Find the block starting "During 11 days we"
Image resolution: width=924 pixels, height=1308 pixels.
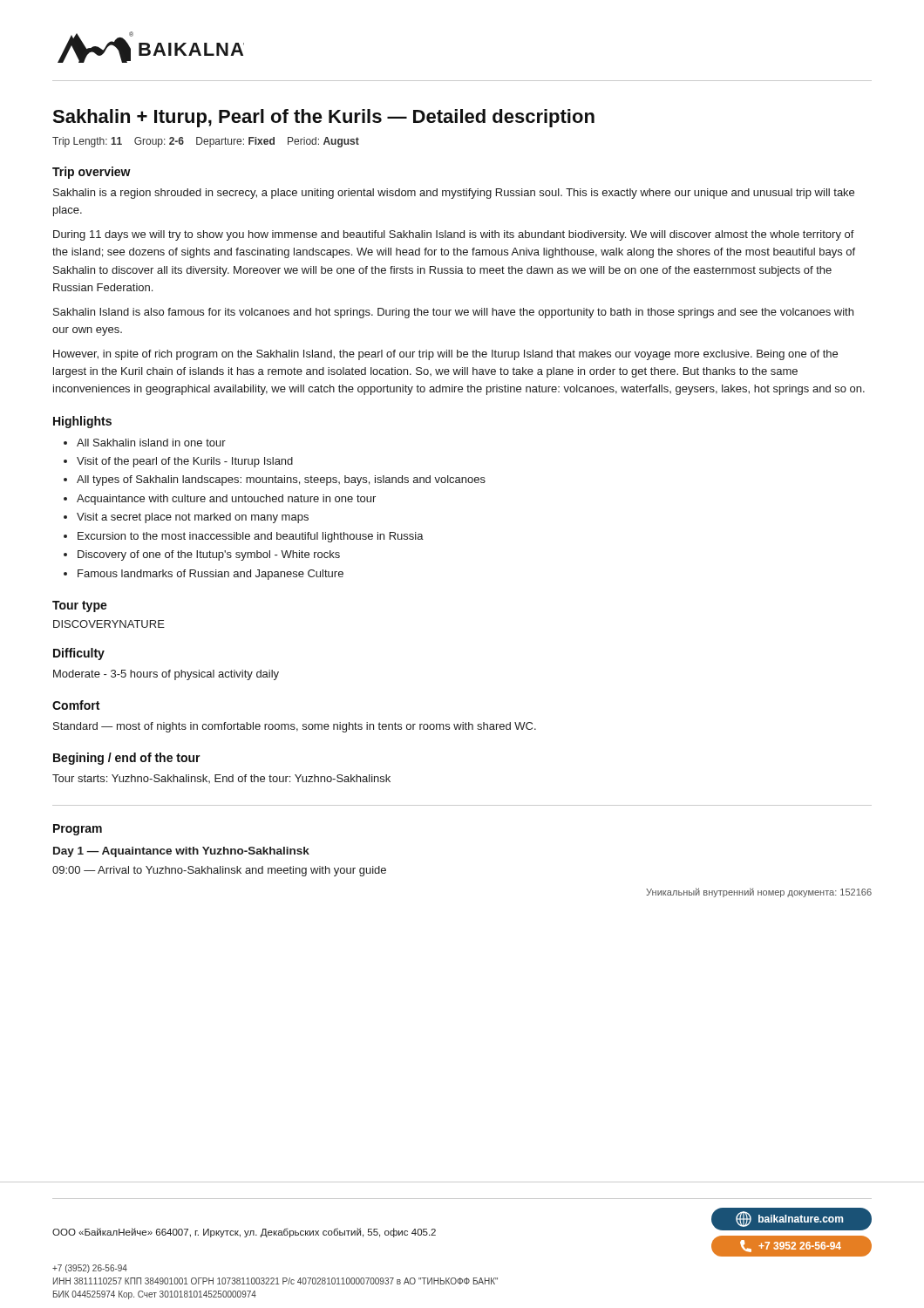(x=454, y=261)
